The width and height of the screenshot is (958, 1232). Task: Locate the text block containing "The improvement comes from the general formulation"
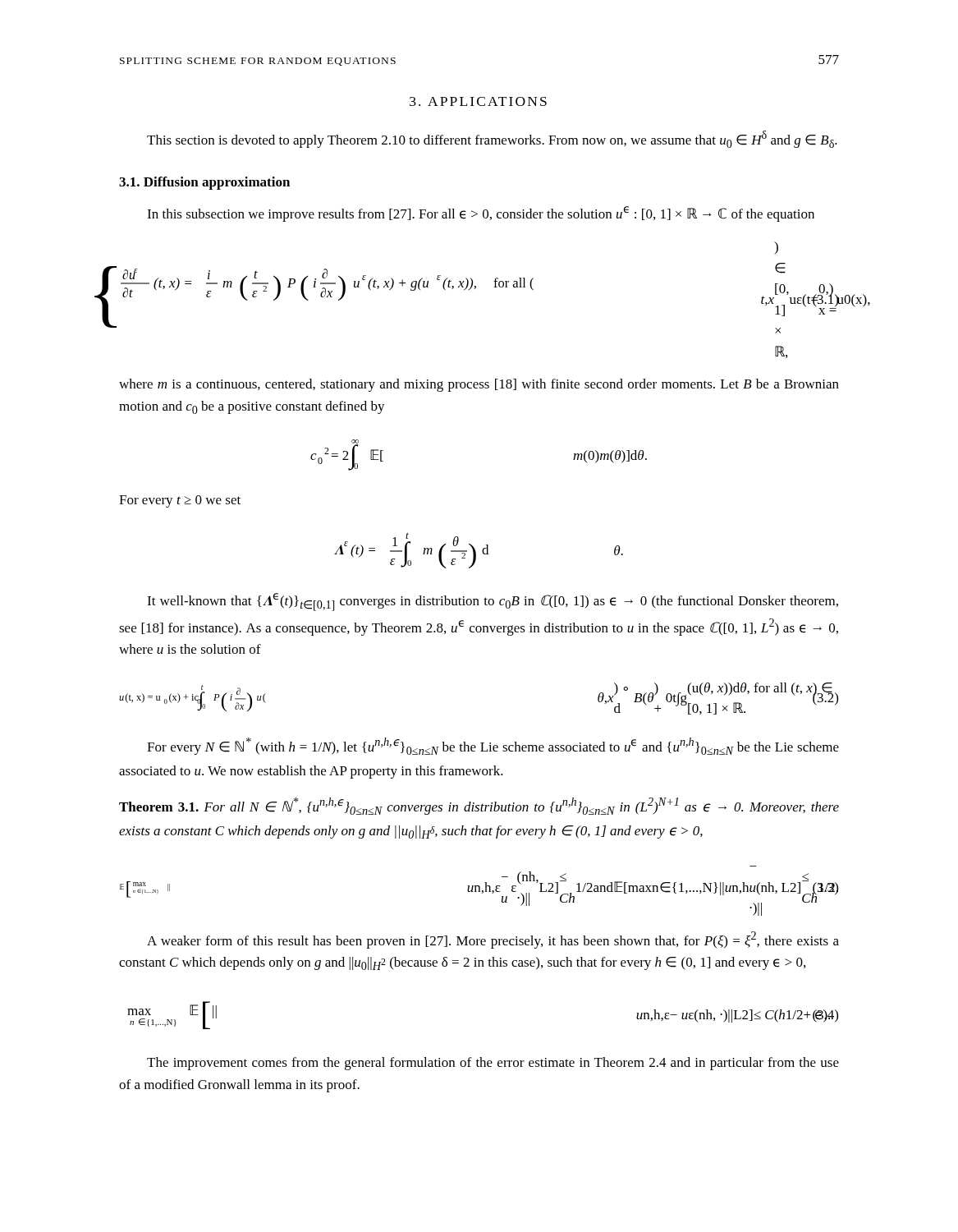479,1074
